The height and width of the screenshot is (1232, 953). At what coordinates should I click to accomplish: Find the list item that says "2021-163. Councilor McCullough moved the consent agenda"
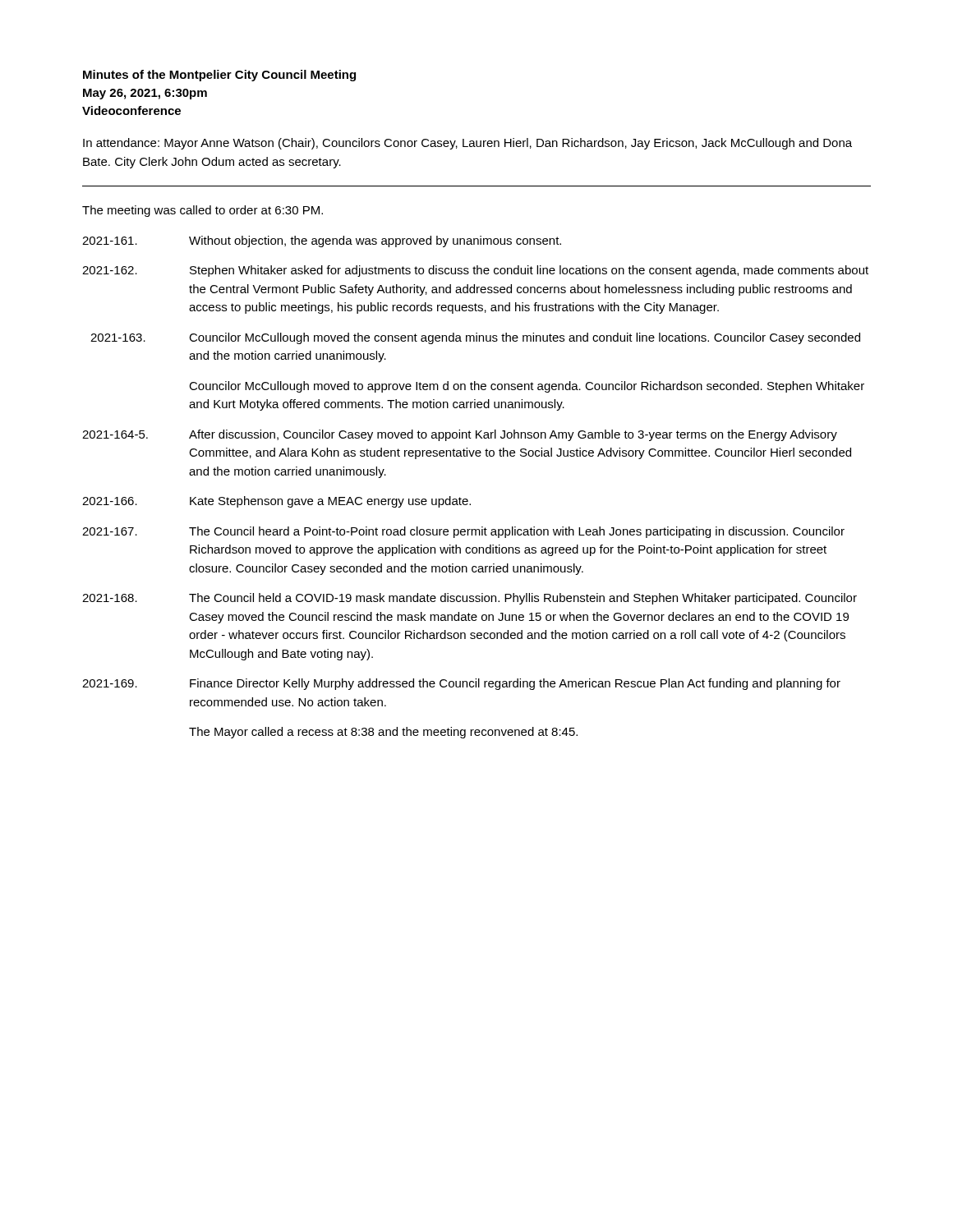[x=476, y=347]
